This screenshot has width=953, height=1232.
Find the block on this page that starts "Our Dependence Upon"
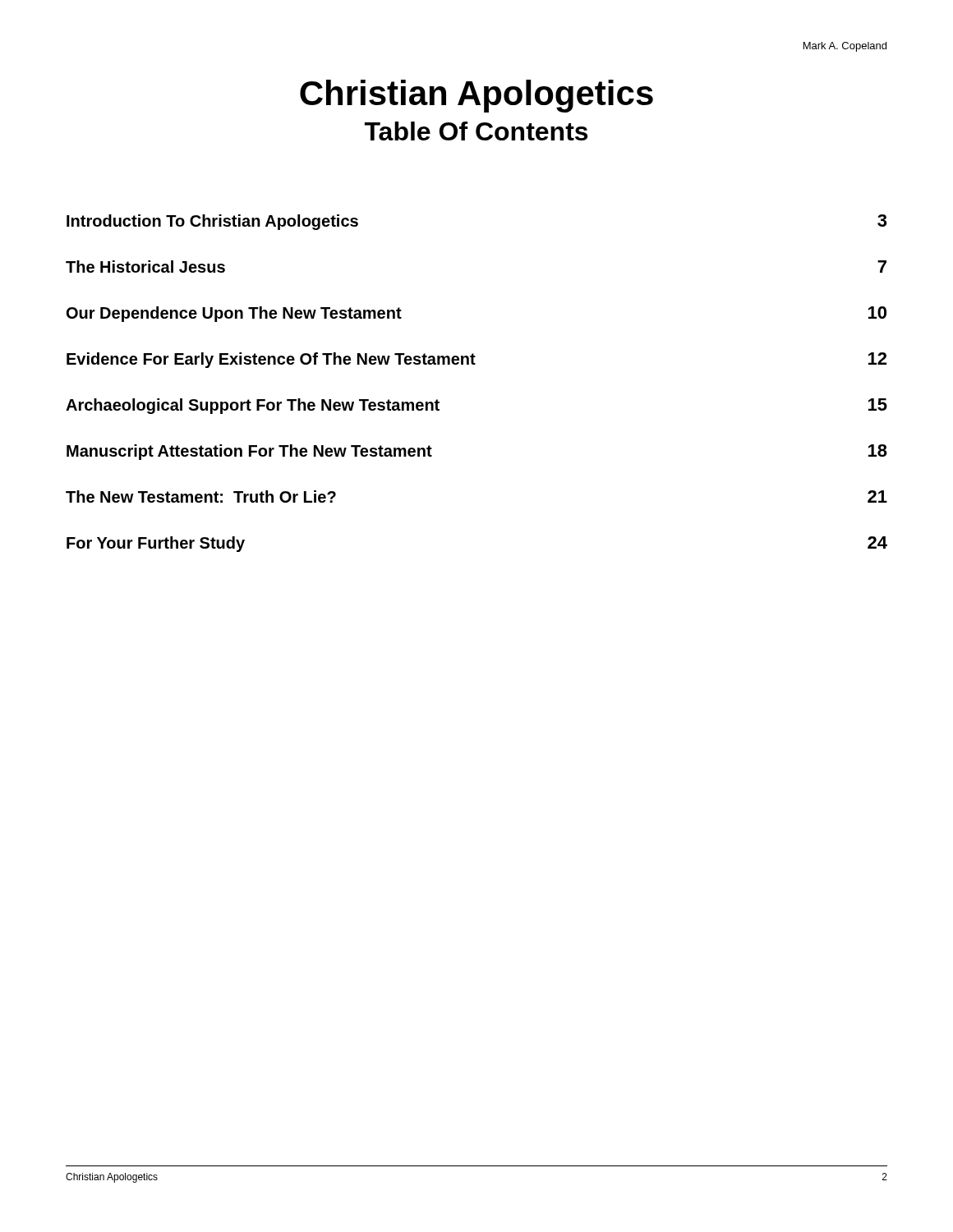pyautogui.click(x=240, y=314)
